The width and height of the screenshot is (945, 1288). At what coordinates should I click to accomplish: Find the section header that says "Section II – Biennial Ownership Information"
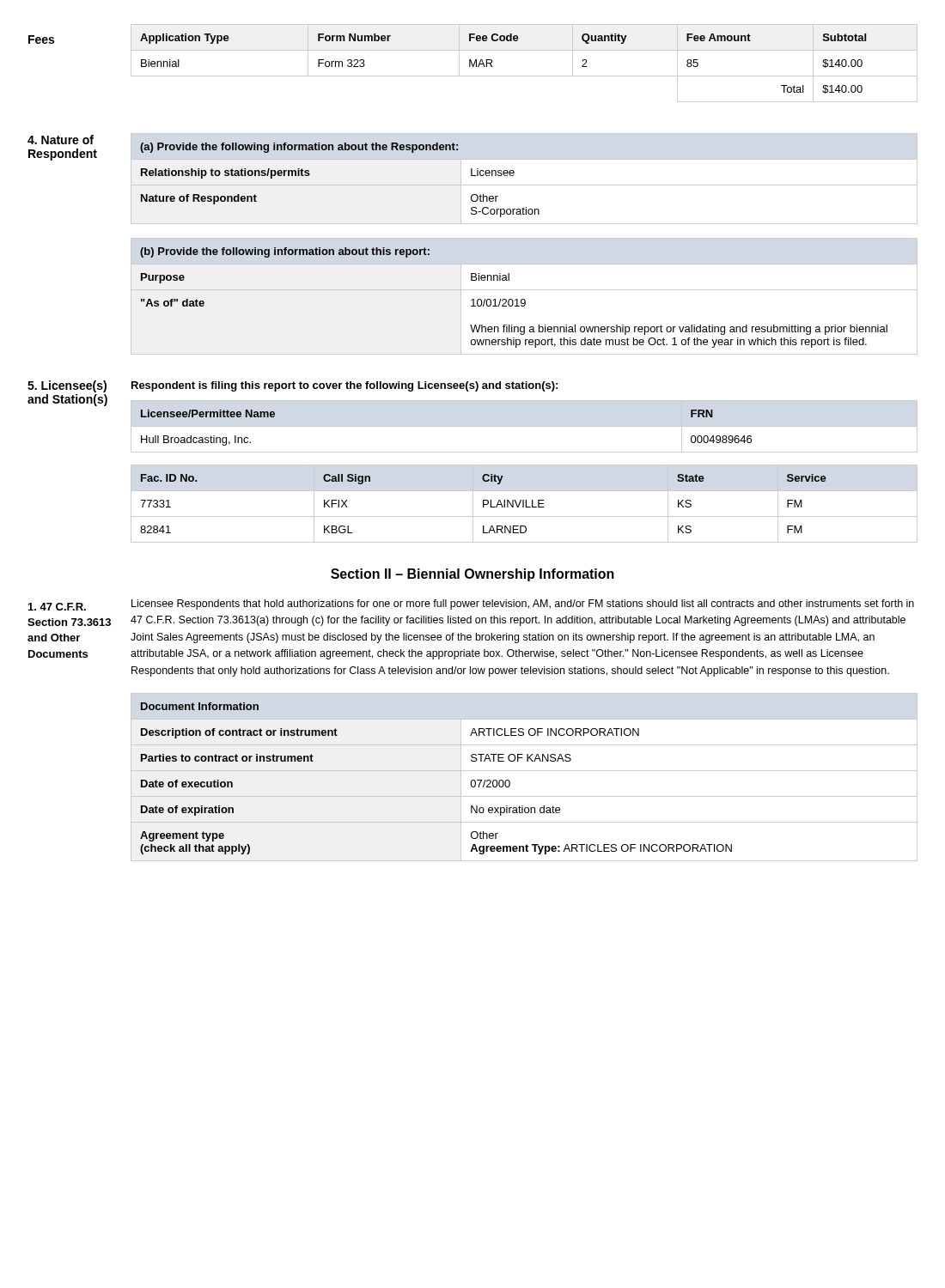tap(472, 574)
